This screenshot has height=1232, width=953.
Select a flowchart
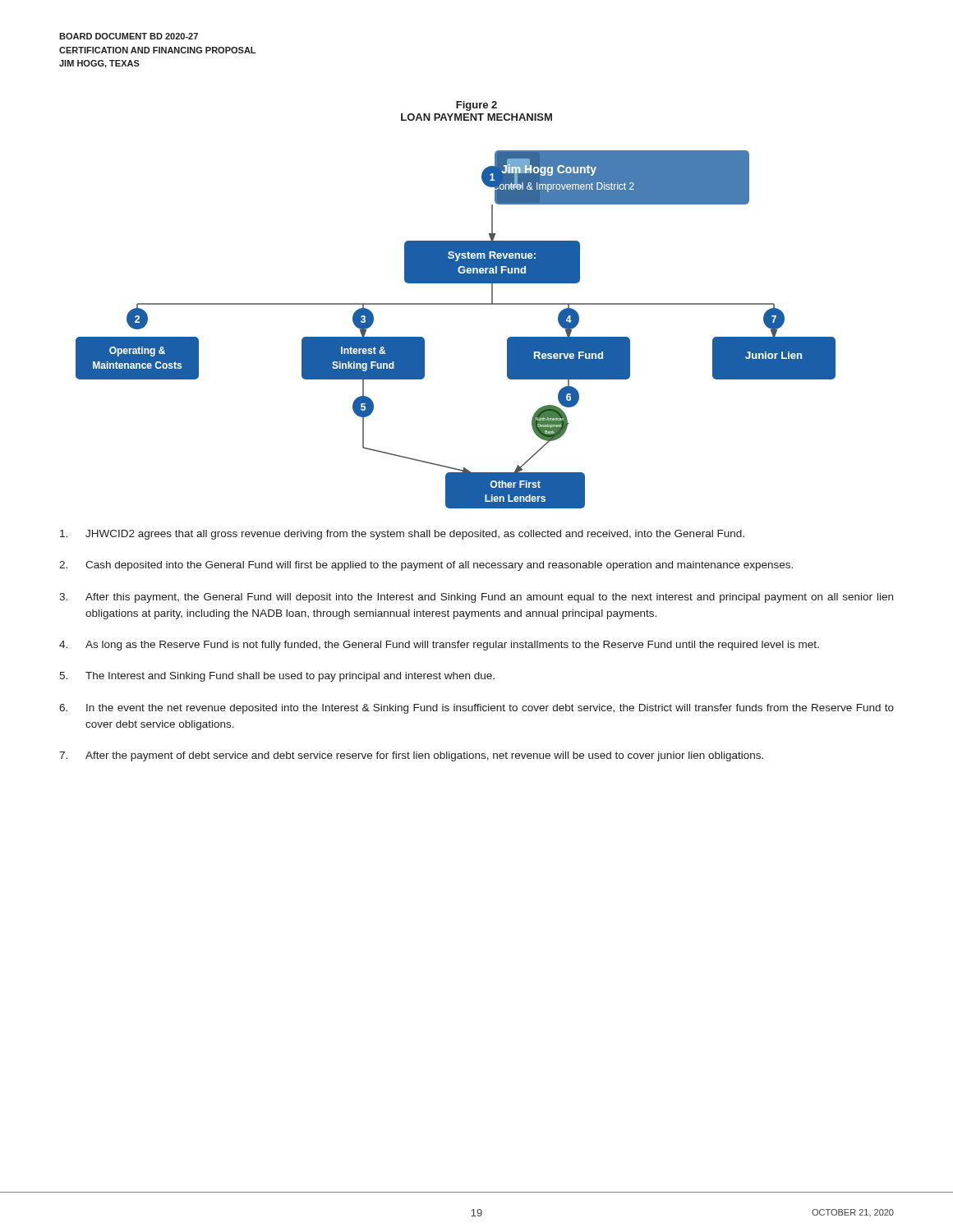coord(476,329)
